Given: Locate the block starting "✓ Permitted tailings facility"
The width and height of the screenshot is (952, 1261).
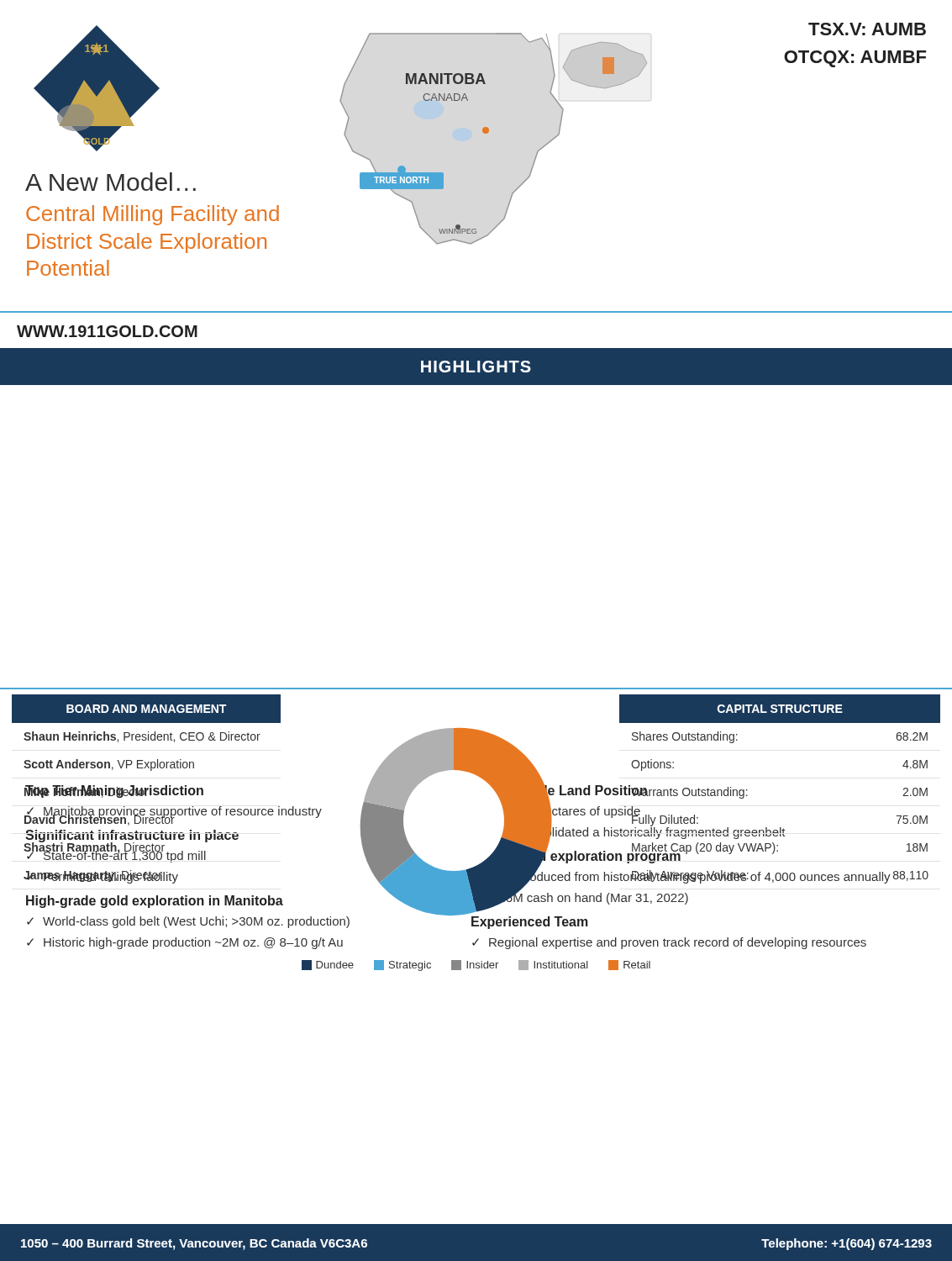Looking at the screenshot, I should tap(102, 876).
